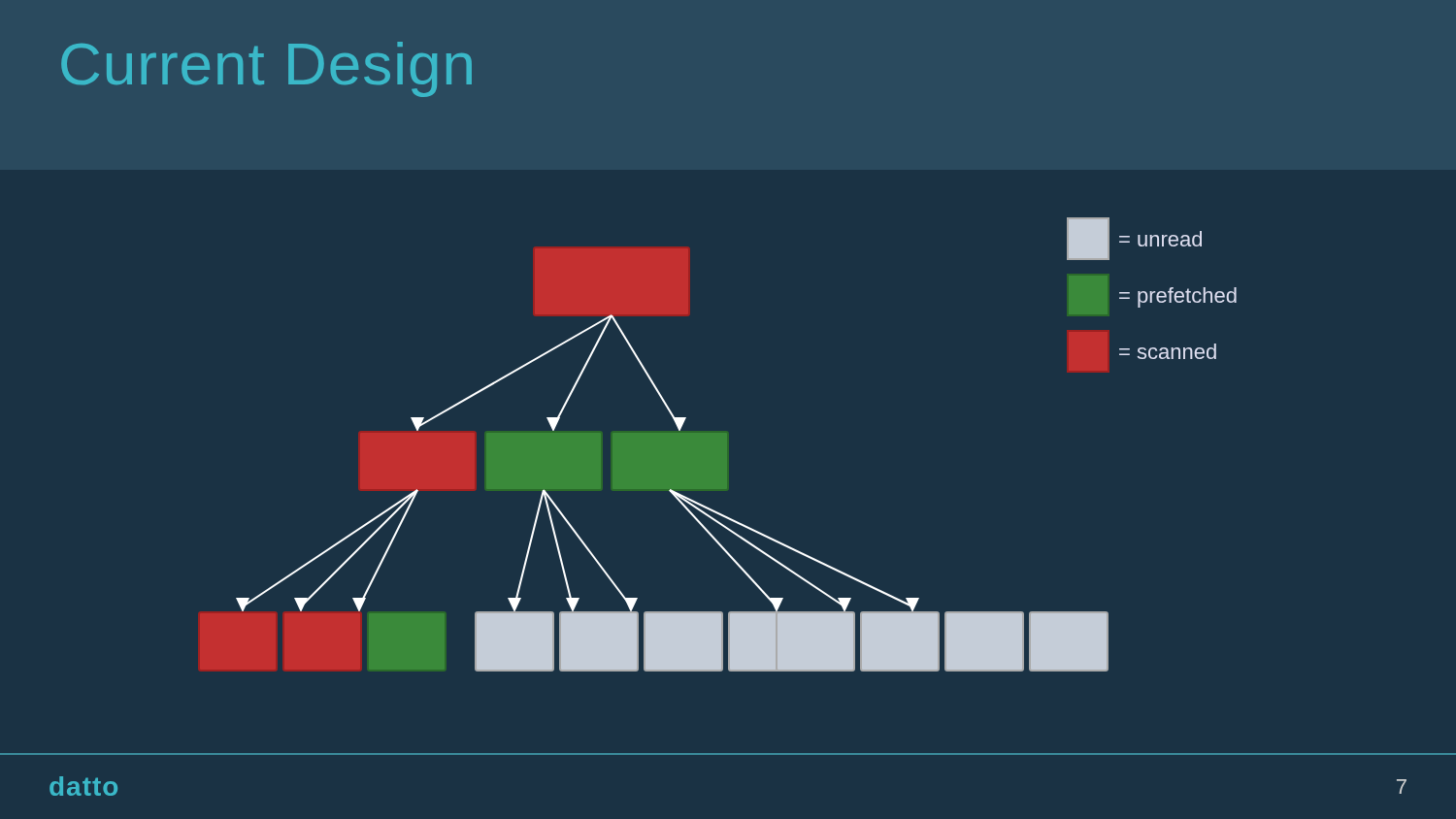Select the title that reads "Current Design"
The image size is (1456, 819).
(x=267, y=64)
